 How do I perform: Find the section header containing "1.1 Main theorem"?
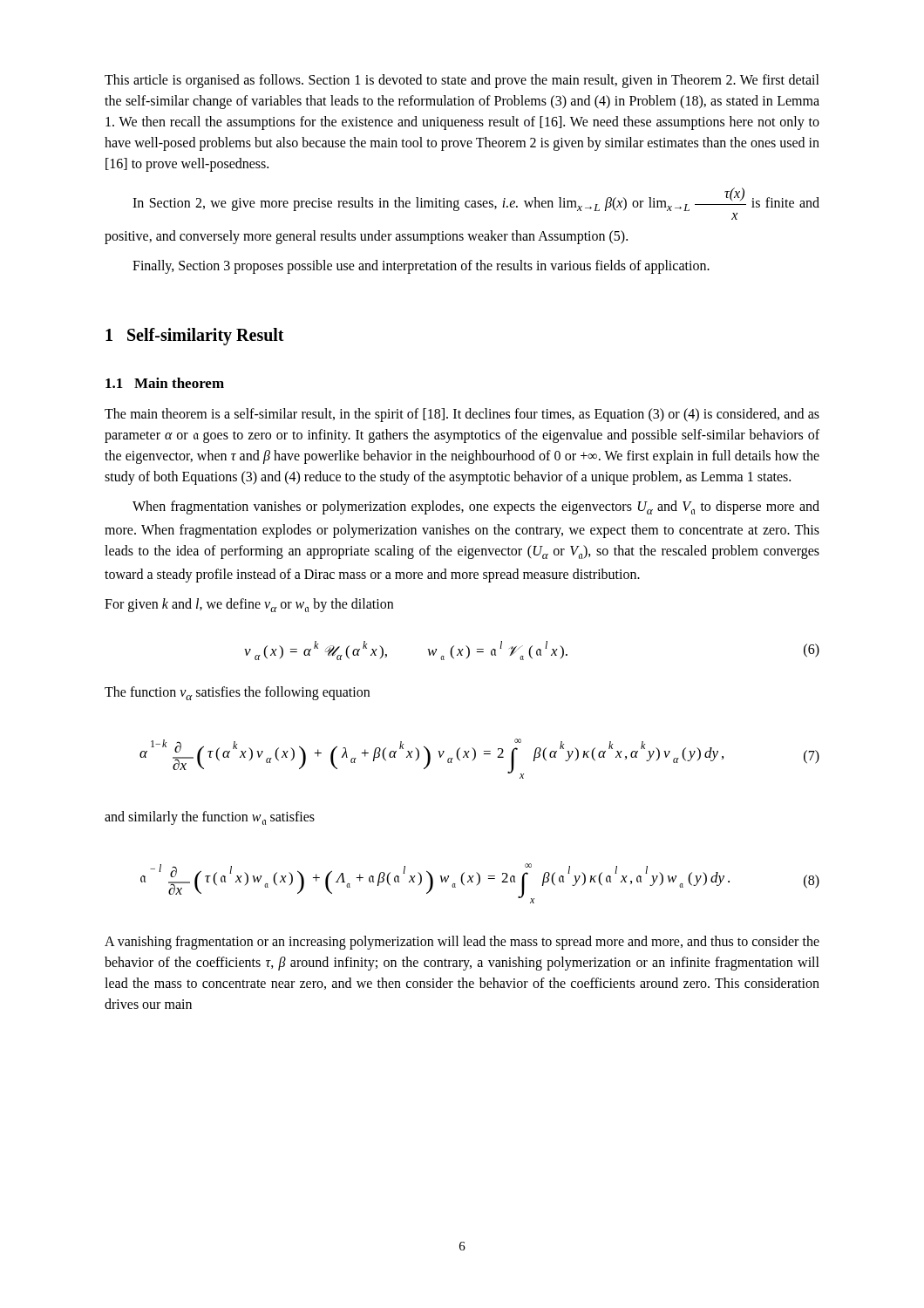point(164,383)
